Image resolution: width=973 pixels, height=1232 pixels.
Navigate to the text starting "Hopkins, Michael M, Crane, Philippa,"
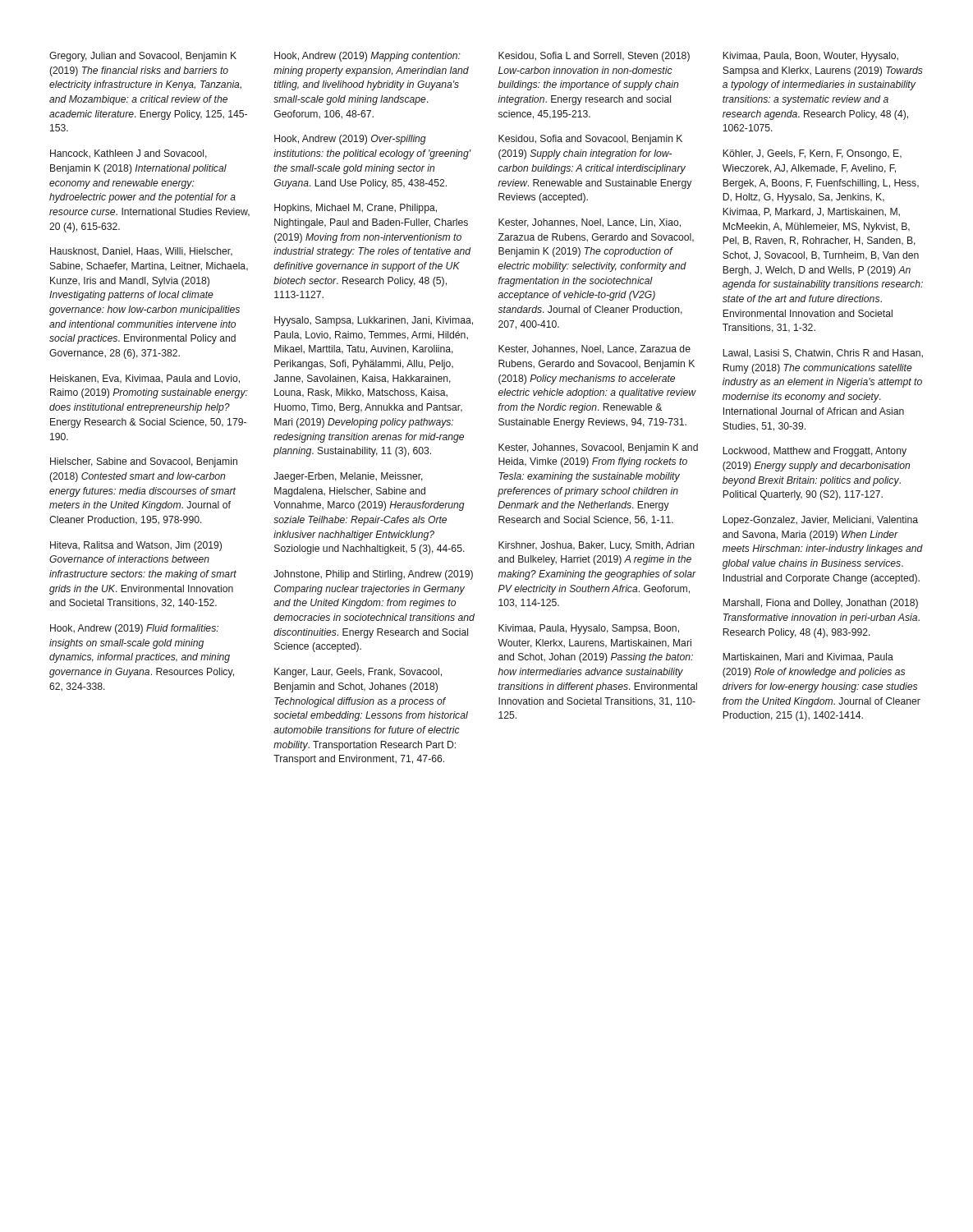372,252
